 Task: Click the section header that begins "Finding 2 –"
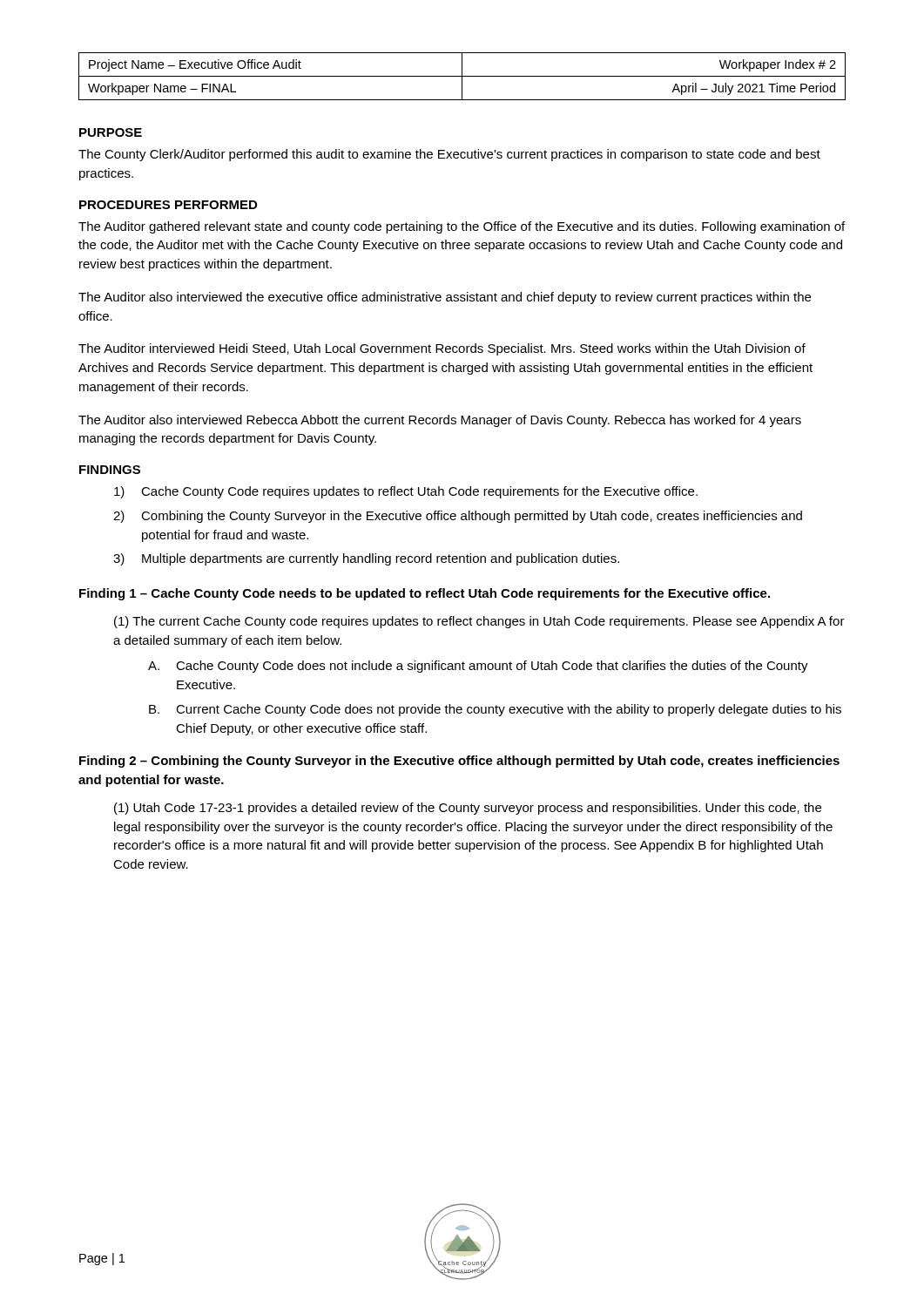459,770
